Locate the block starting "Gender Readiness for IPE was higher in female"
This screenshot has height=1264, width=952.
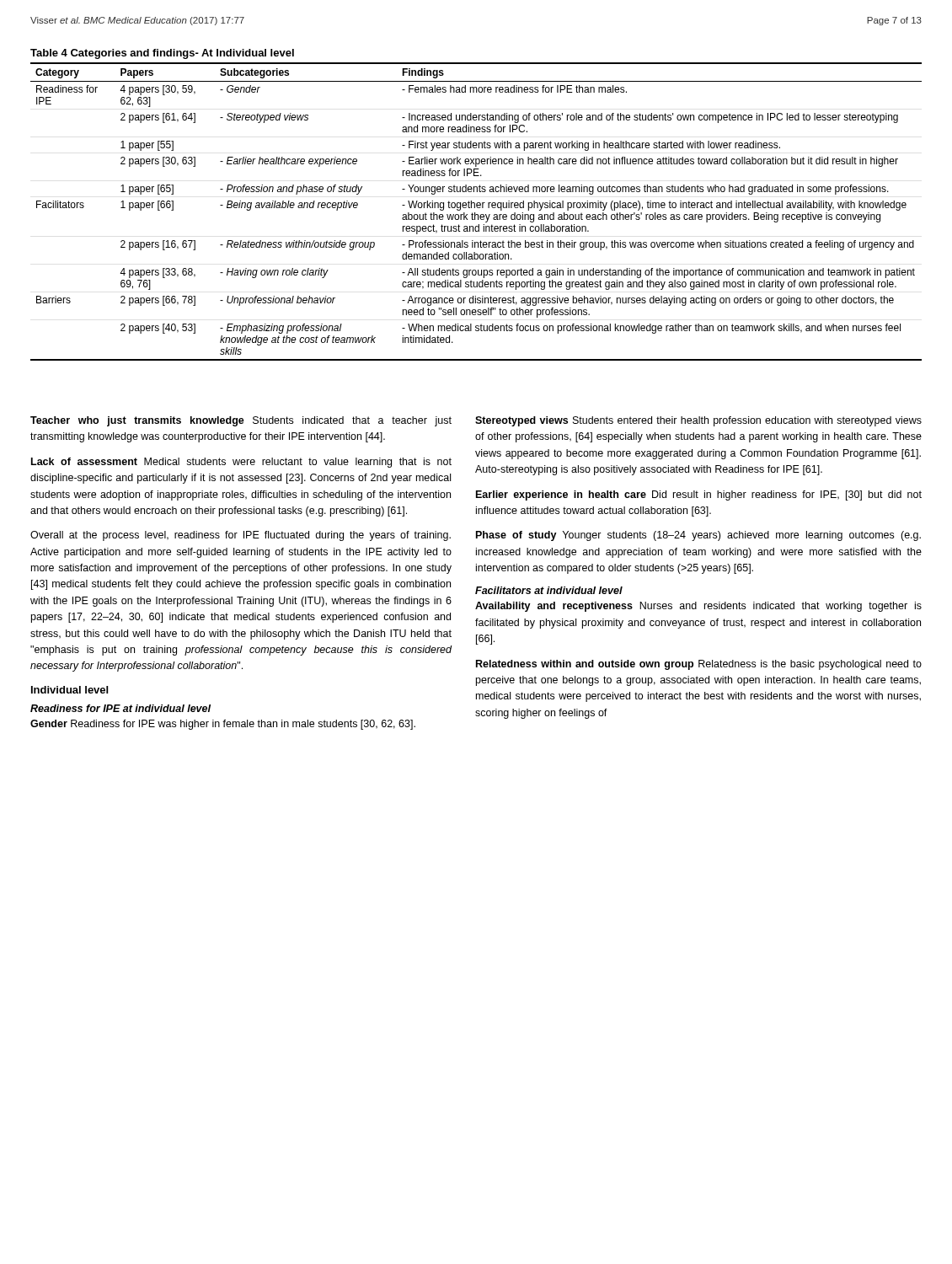click(x=241, y=724)
